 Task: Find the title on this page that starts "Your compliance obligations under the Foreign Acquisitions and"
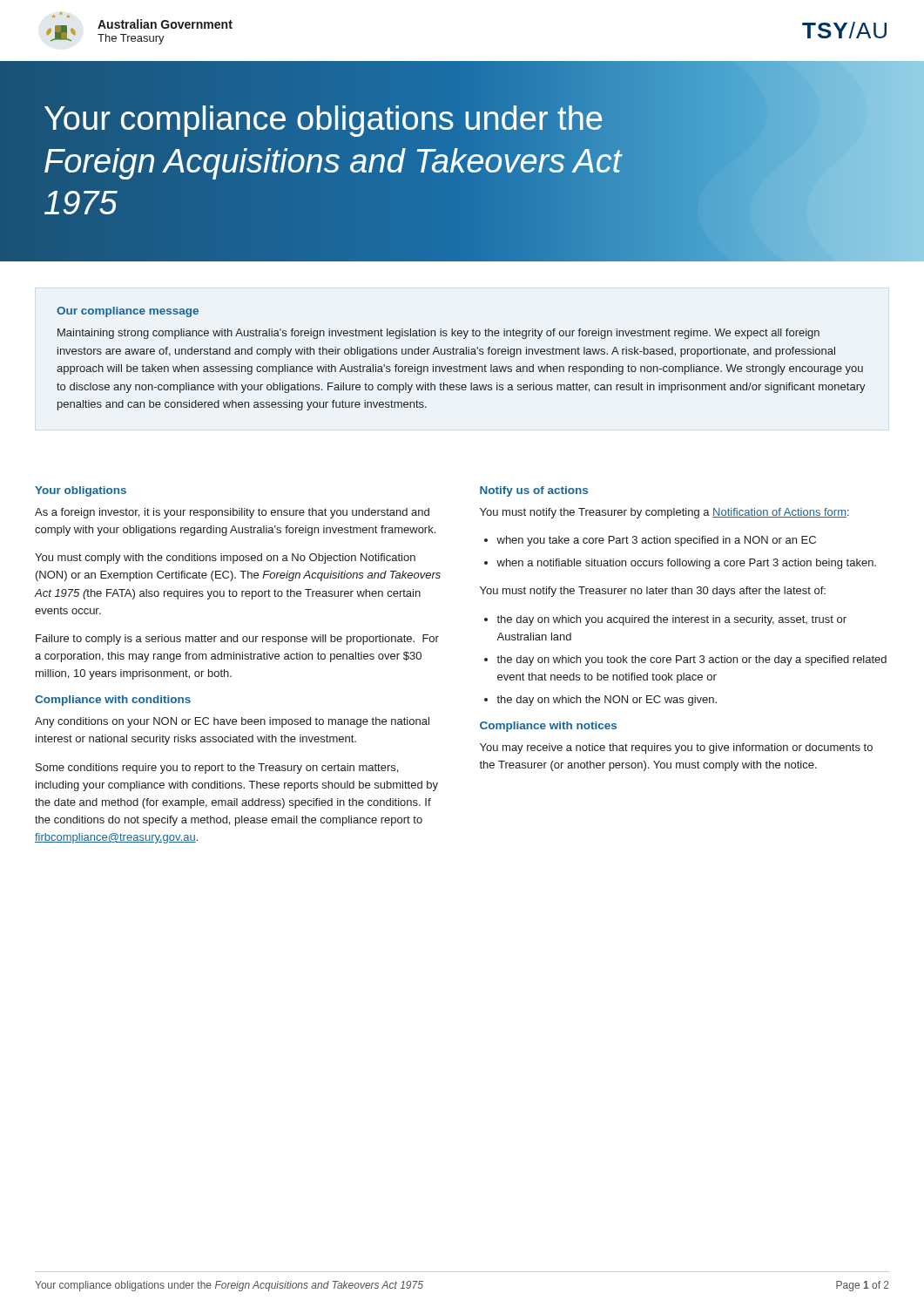pyautogui.click(x=361, y=161)
